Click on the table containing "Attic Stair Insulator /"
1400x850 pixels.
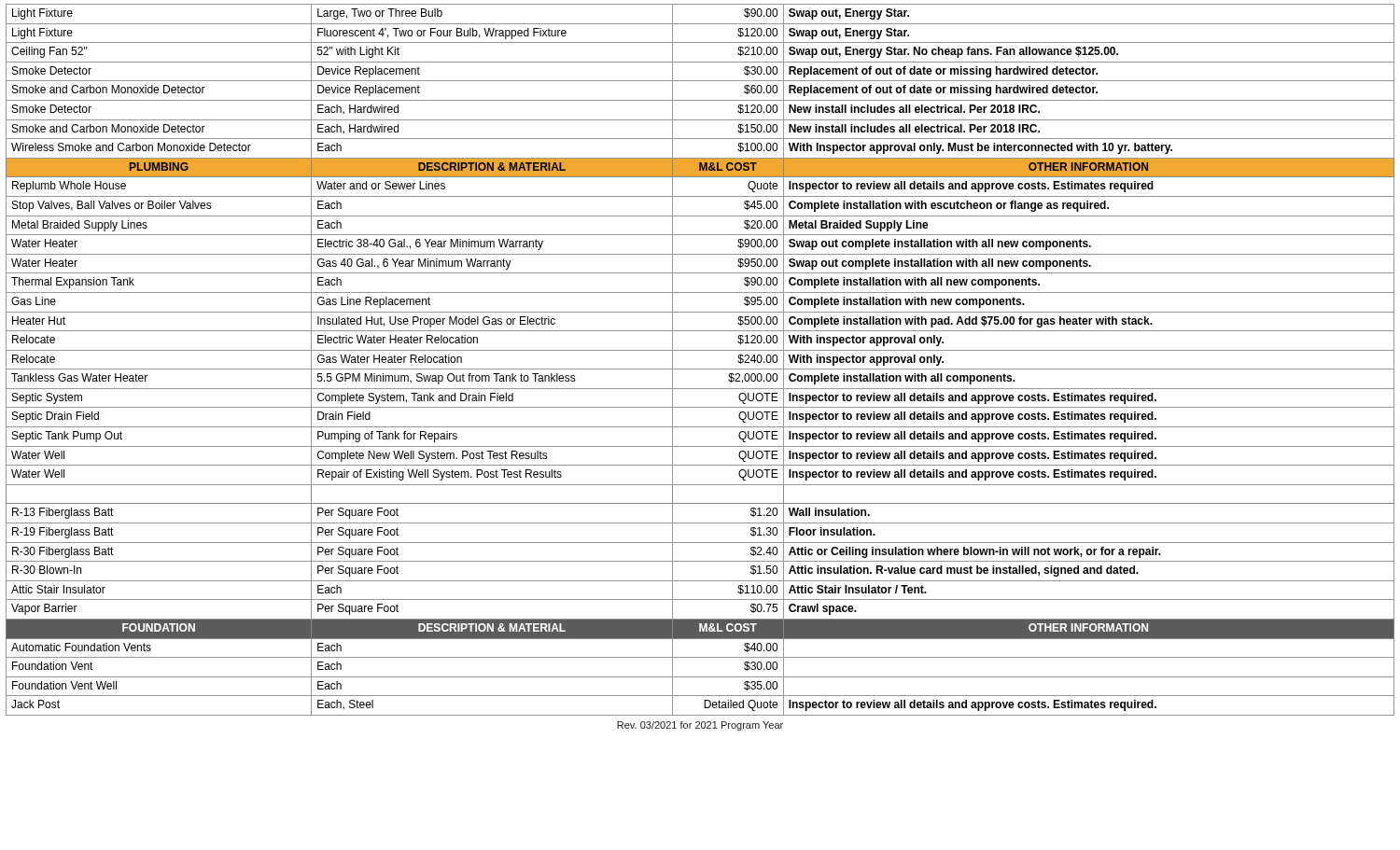click(700, 360)
